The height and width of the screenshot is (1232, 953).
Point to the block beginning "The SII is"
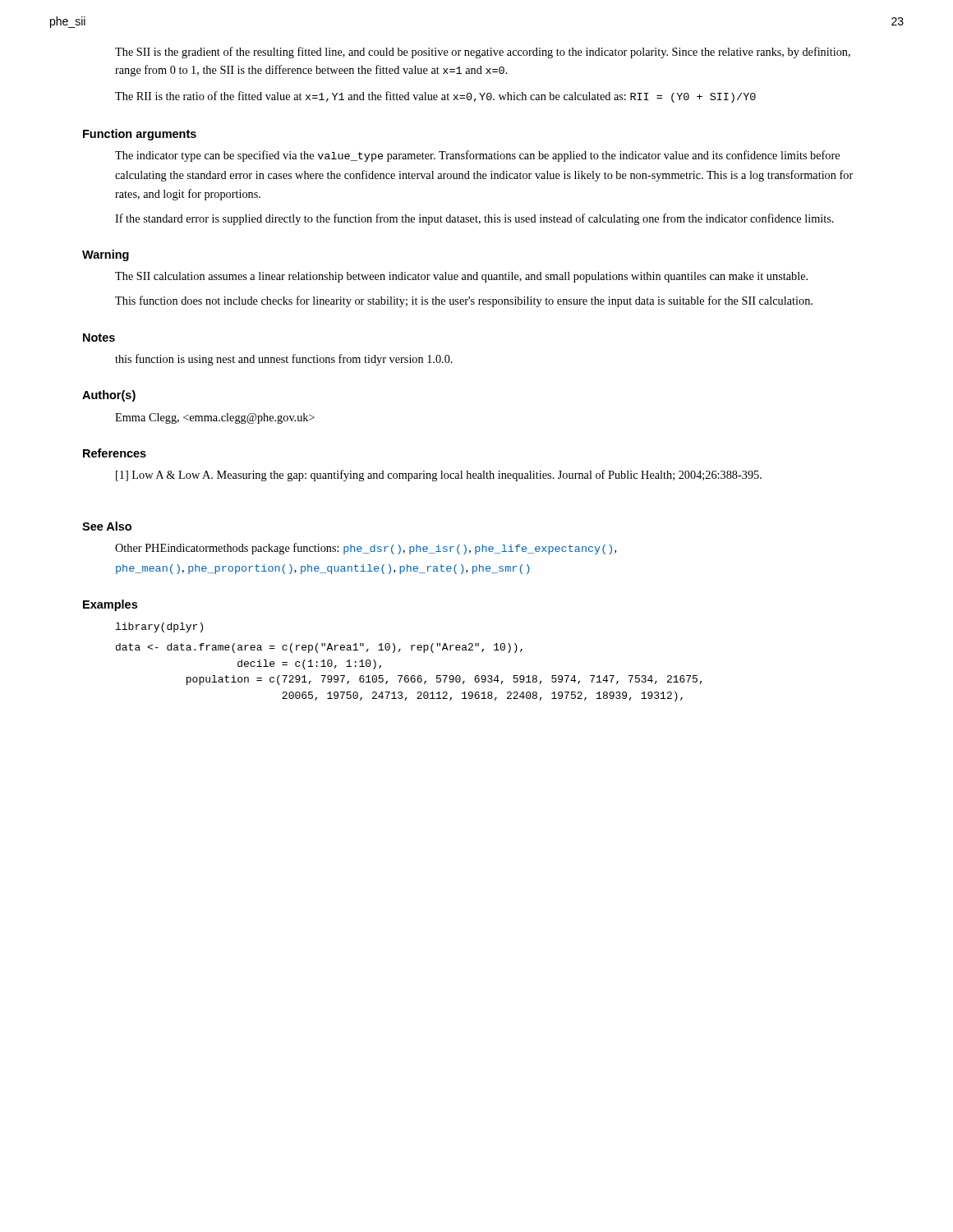[x=489, y=62]
